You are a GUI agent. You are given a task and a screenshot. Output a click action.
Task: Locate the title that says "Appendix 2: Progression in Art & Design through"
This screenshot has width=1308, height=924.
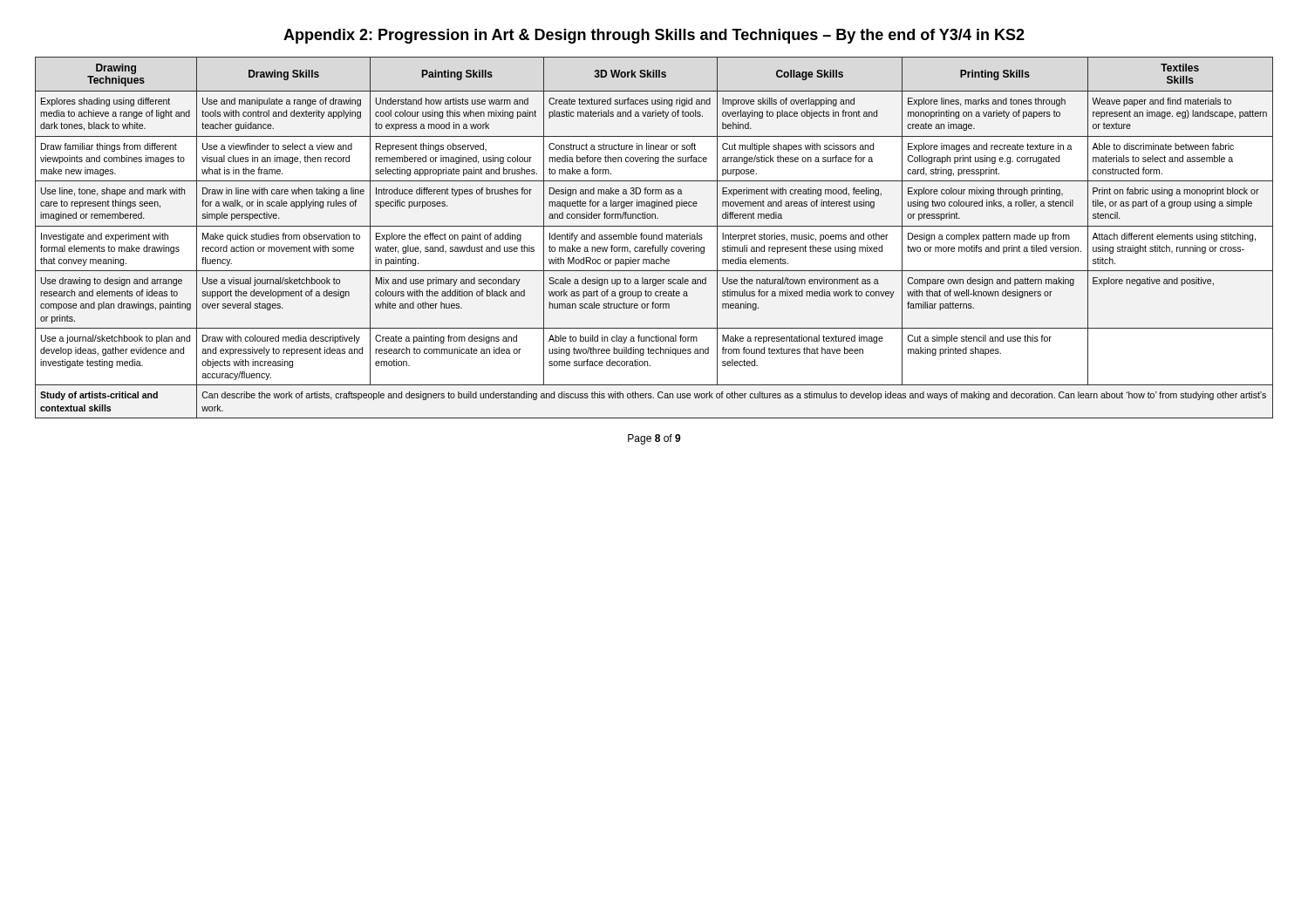[654, 35]
